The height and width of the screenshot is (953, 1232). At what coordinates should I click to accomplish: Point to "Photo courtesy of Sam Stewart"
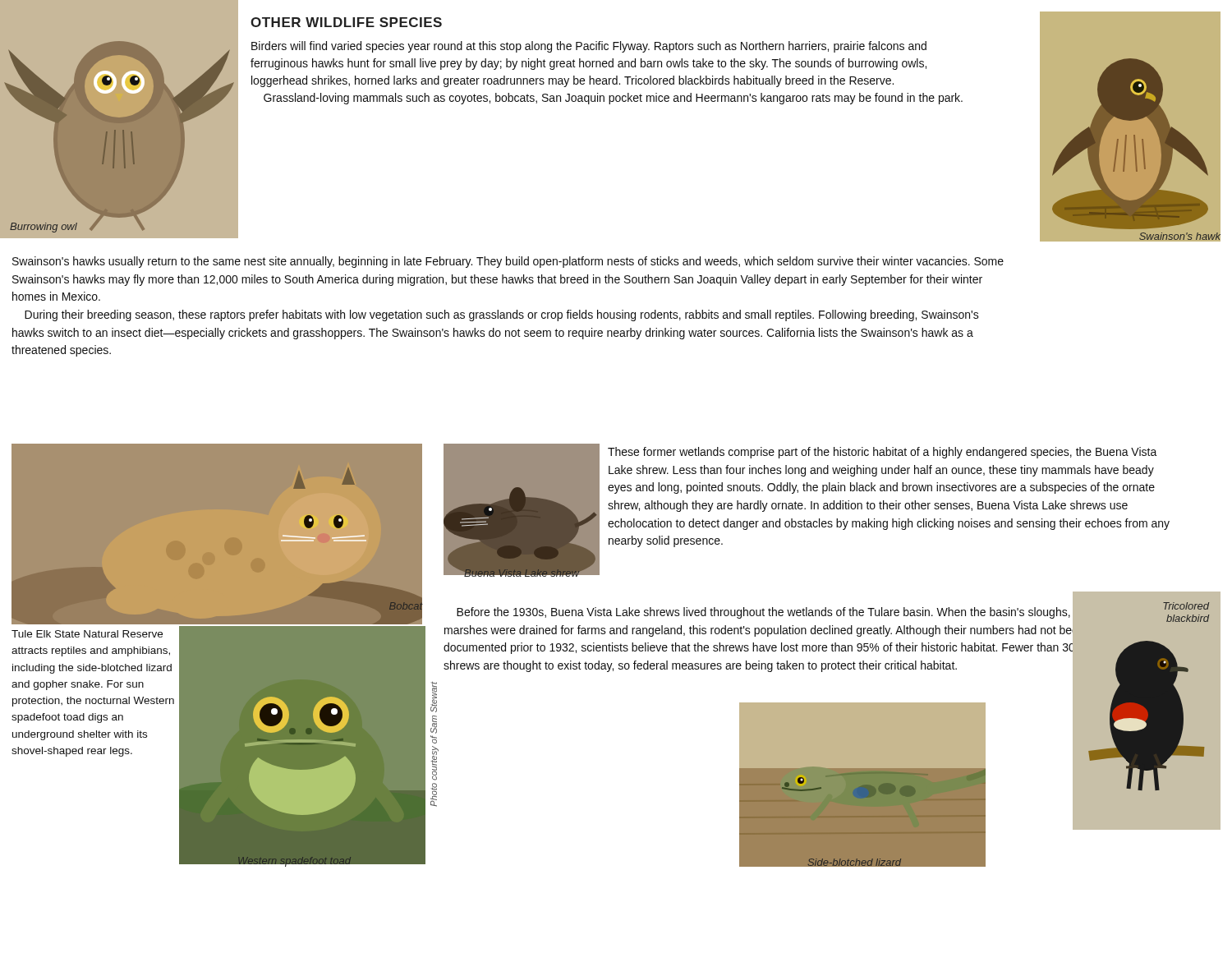click(434, 744)
